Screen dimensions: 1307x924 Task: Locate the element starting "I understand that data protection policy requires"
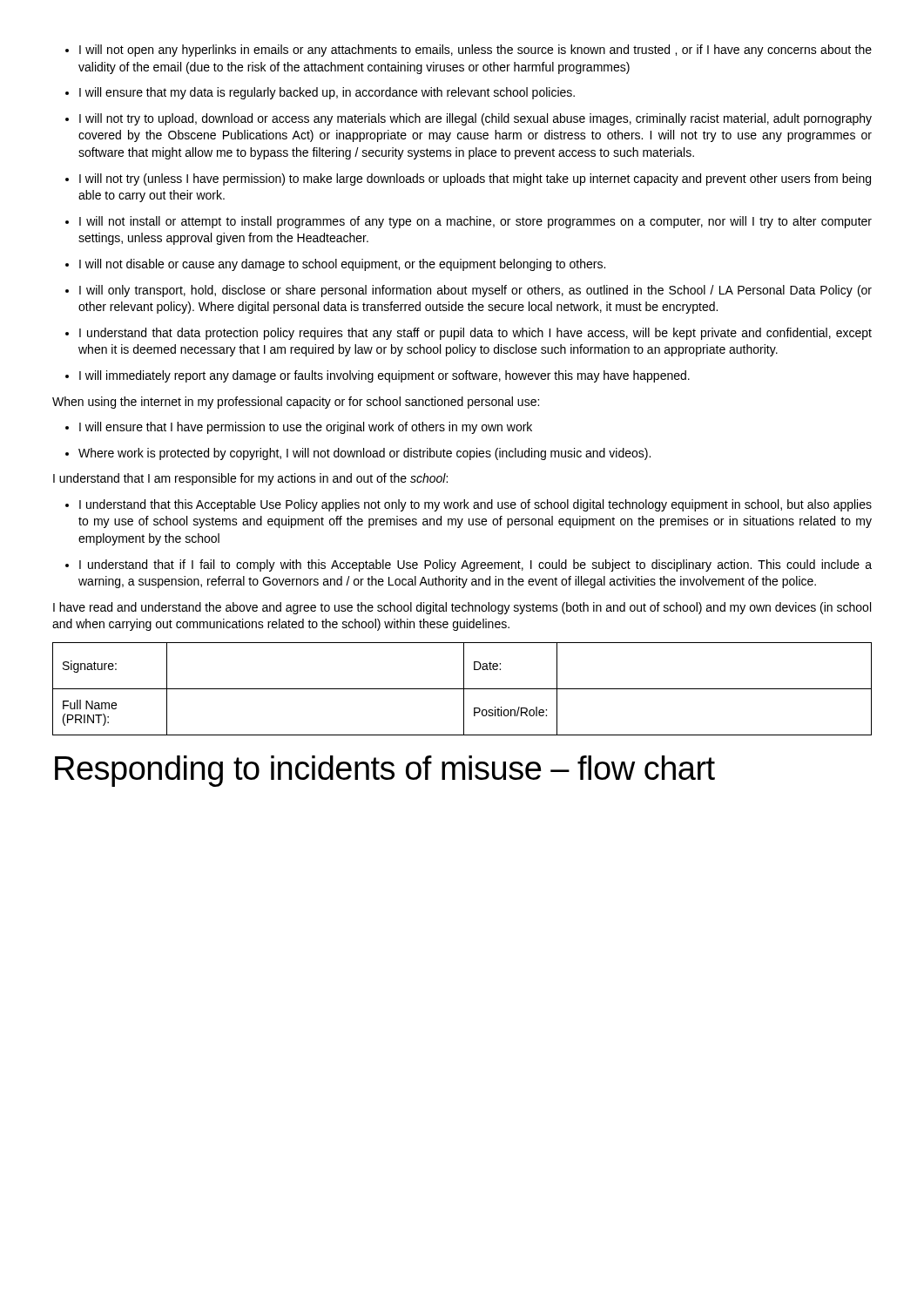(x=462, y=342)
